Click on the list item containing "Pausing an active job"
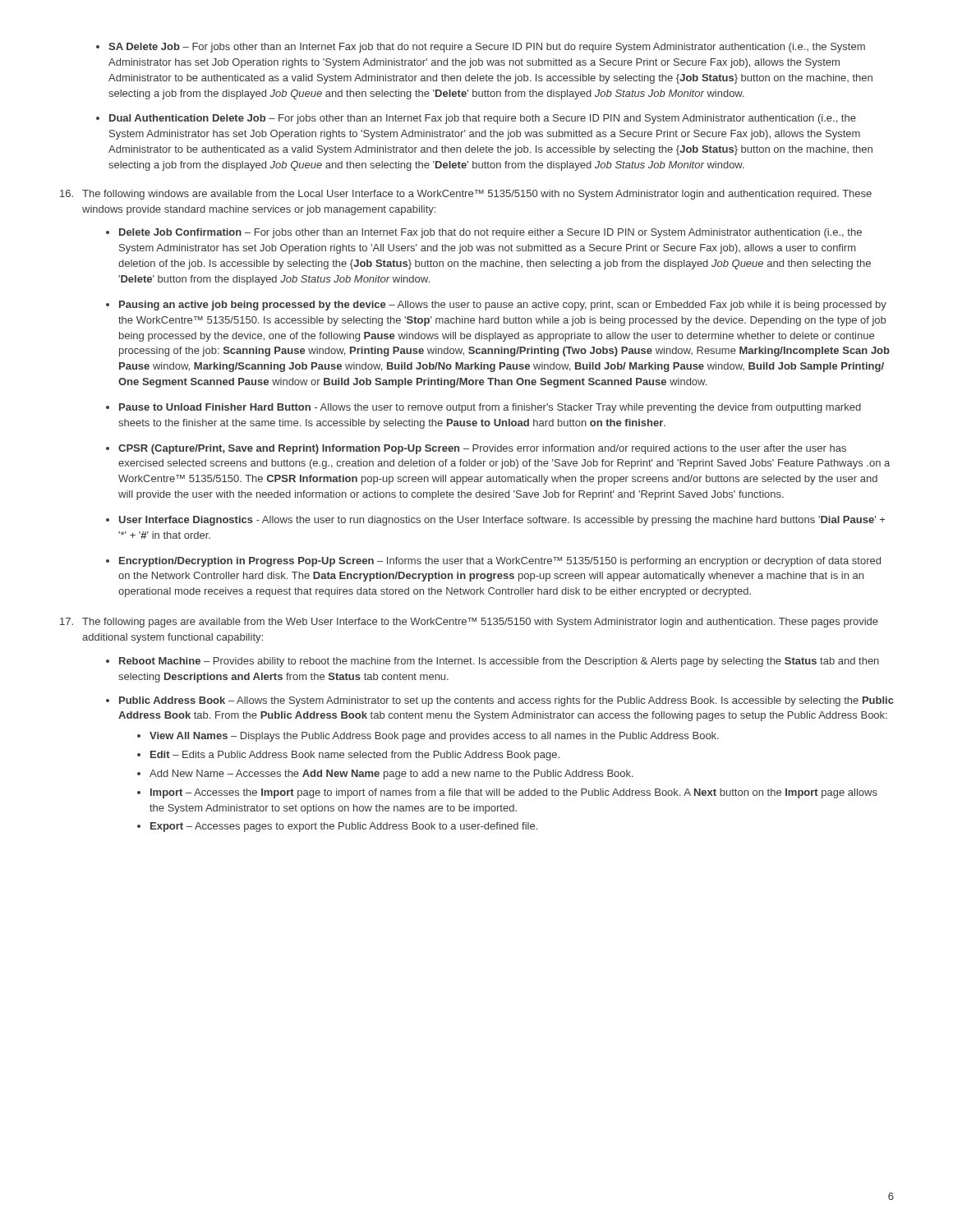The height and width of the screenshot is (1232, 953). coord(498,344)
